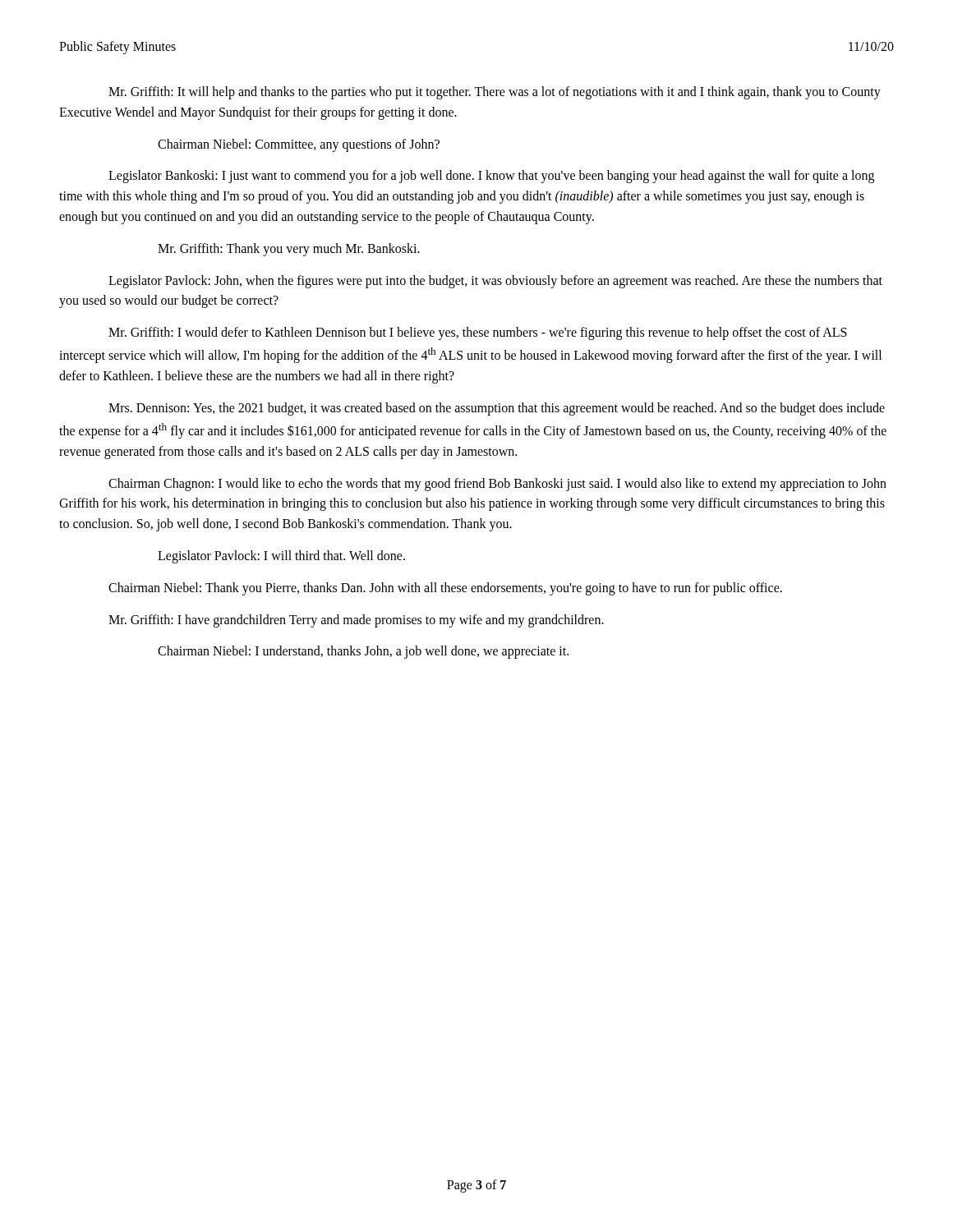Point to the block beginning "Mr. Griffith: I have"

coord(476,620)
